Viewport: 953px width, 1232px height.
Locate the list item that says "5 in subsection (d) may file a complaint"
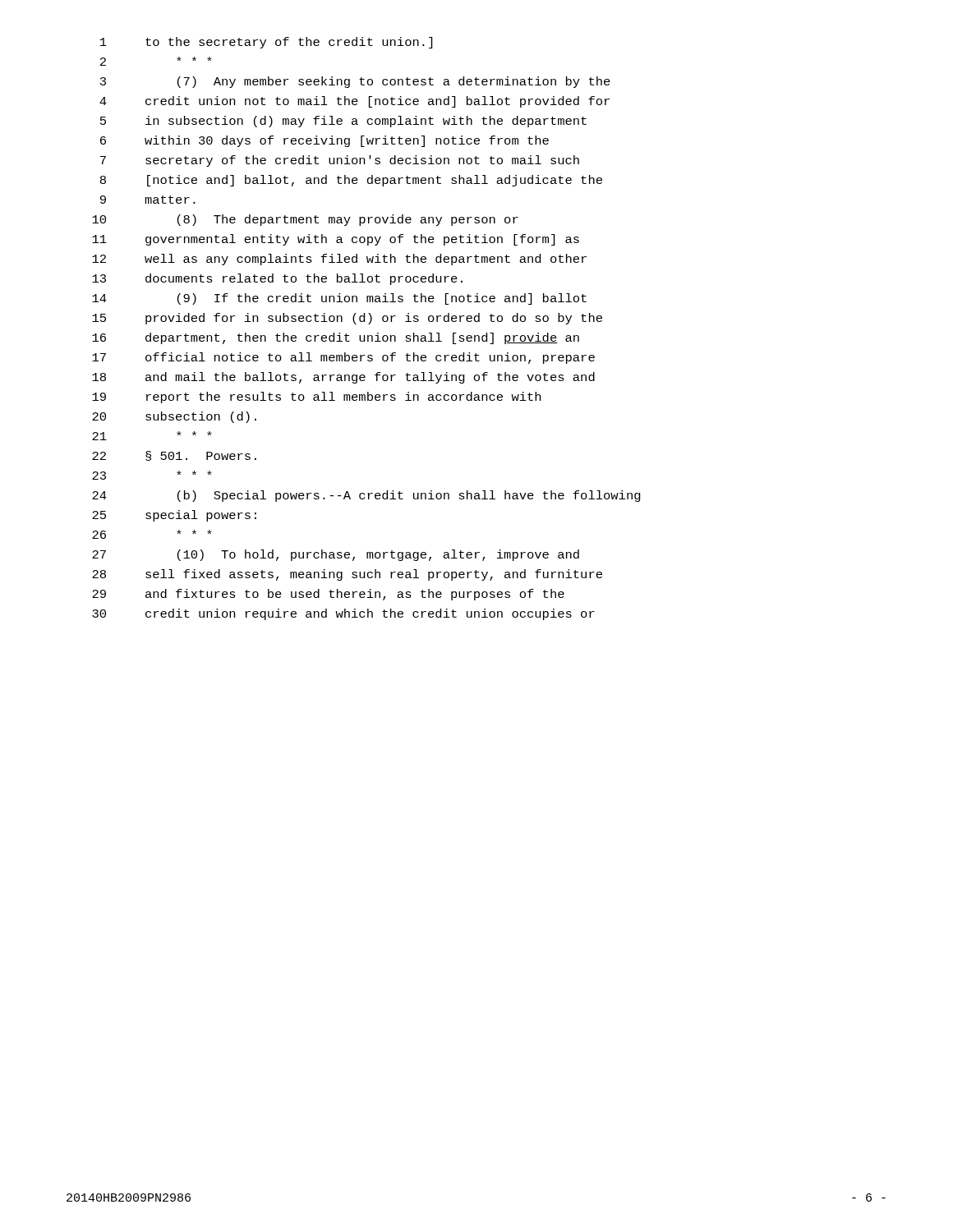pos(476,122)
